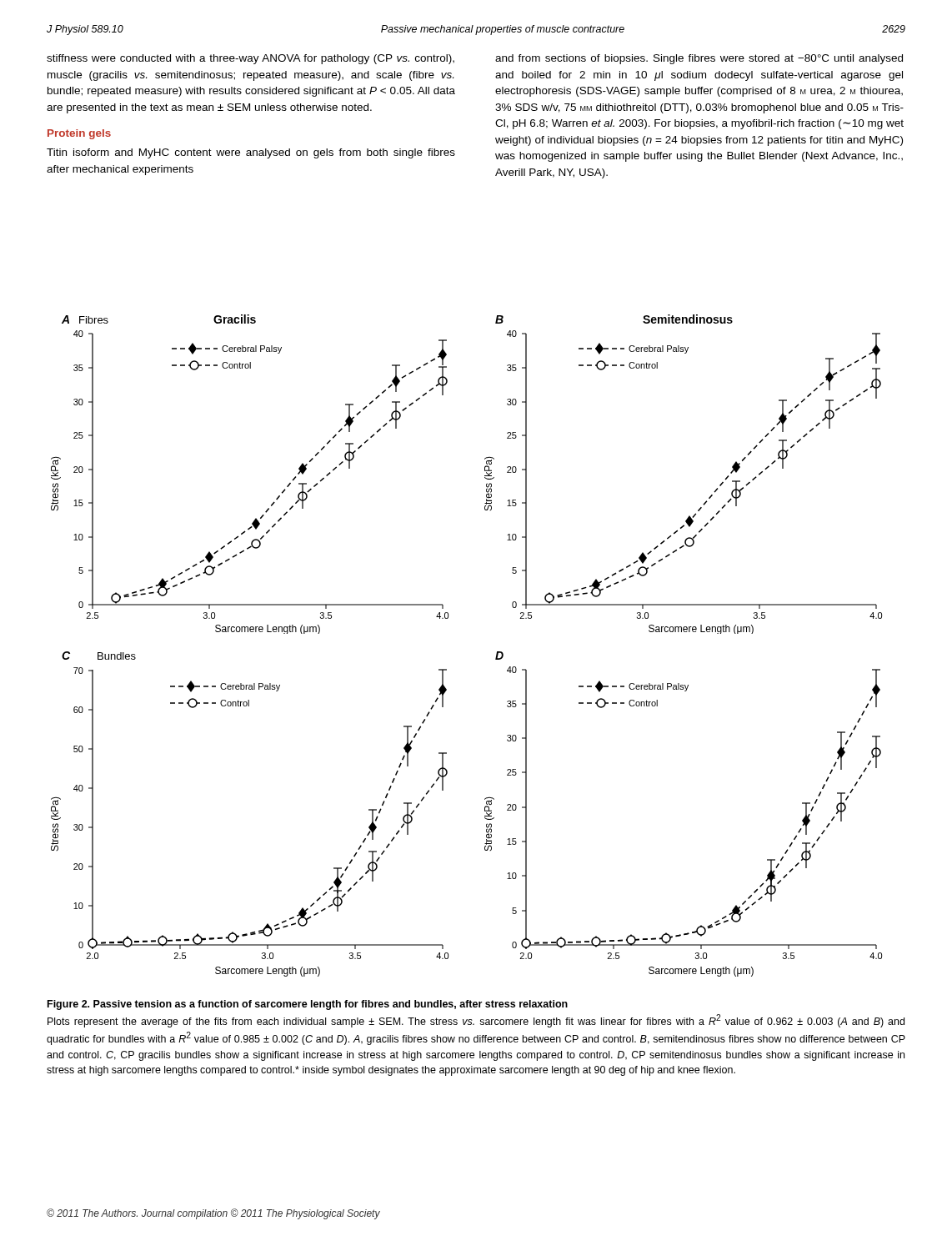The height and width of the screenshot is (1251, 952).
Task: Point to "Protein gels"
Action: 79,133
